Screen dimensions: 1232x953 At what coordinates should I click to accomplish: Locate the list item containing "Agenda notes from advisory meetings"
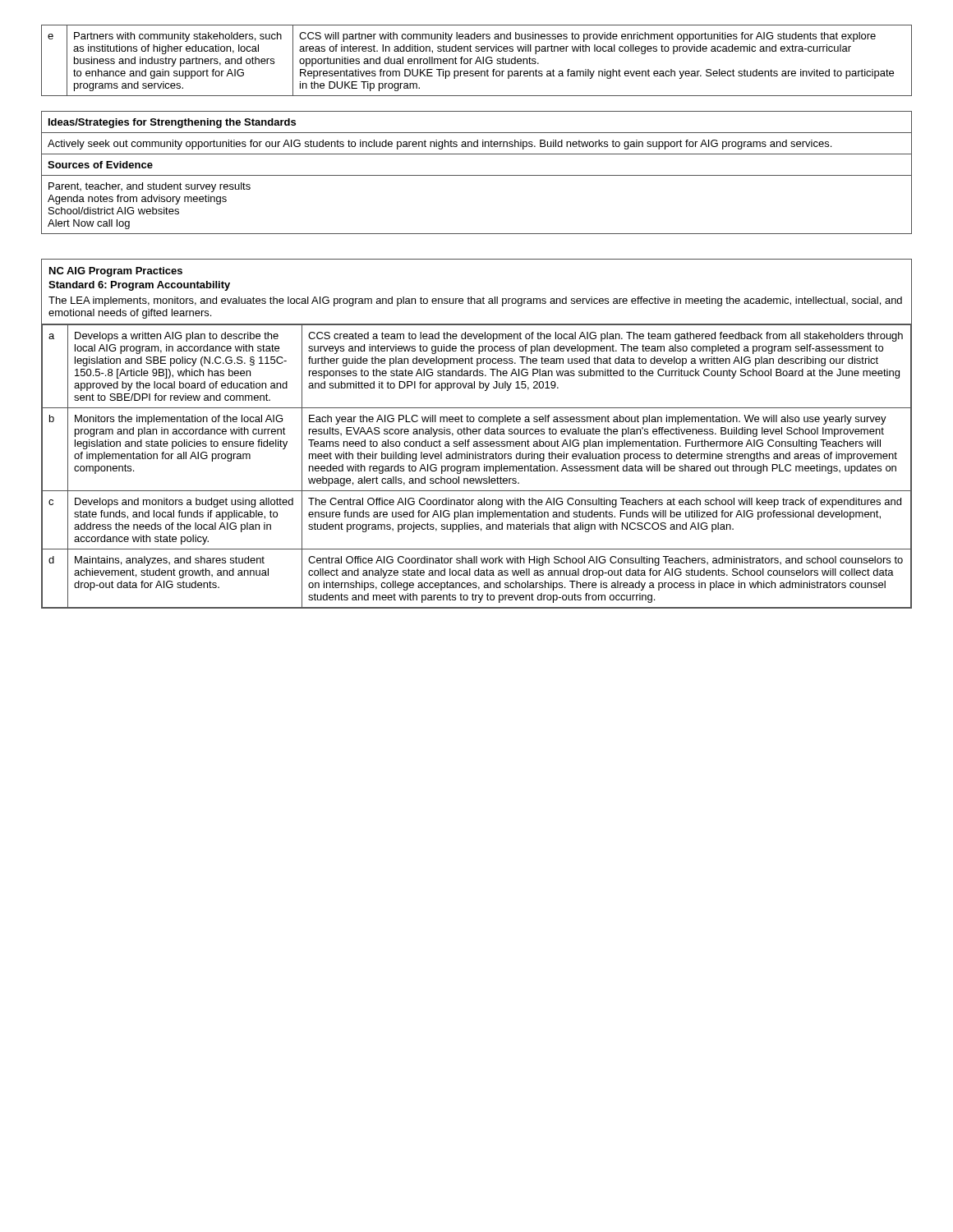point(137,198)
